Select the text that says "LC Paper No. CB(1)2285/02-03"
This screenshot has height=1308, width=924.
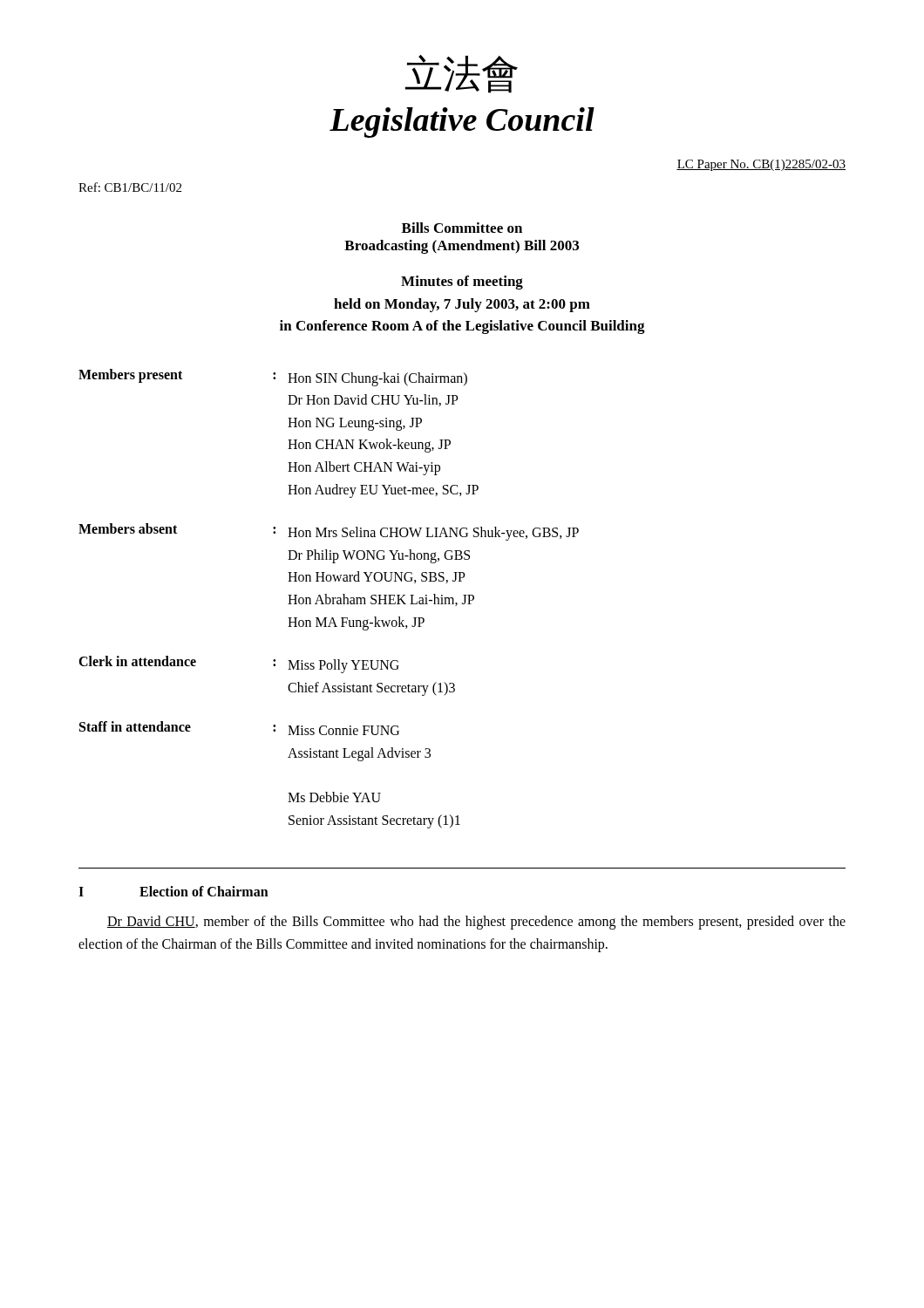[761, 164]
